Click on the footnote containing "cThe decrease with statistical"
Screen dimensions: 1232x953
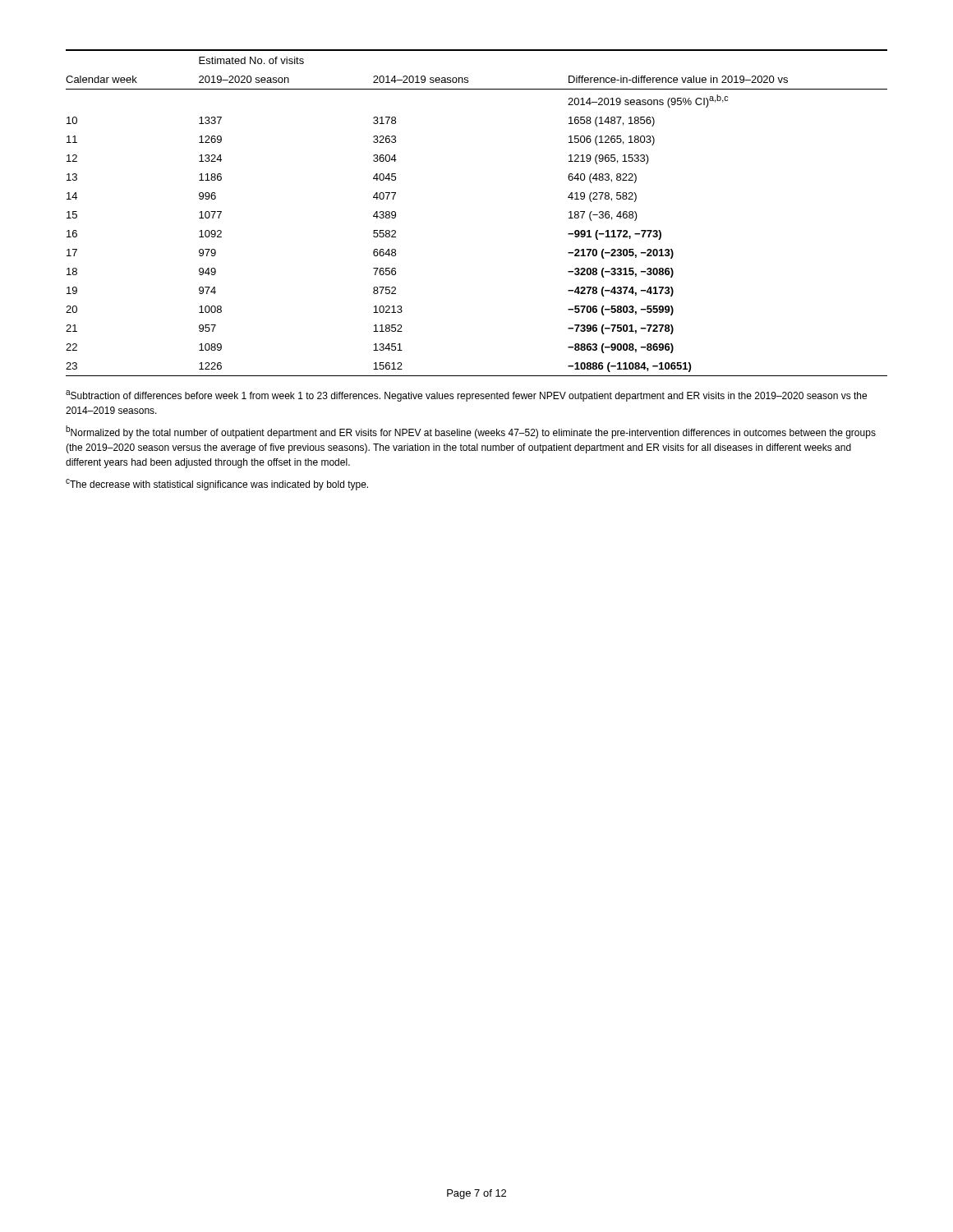point(217,484)
